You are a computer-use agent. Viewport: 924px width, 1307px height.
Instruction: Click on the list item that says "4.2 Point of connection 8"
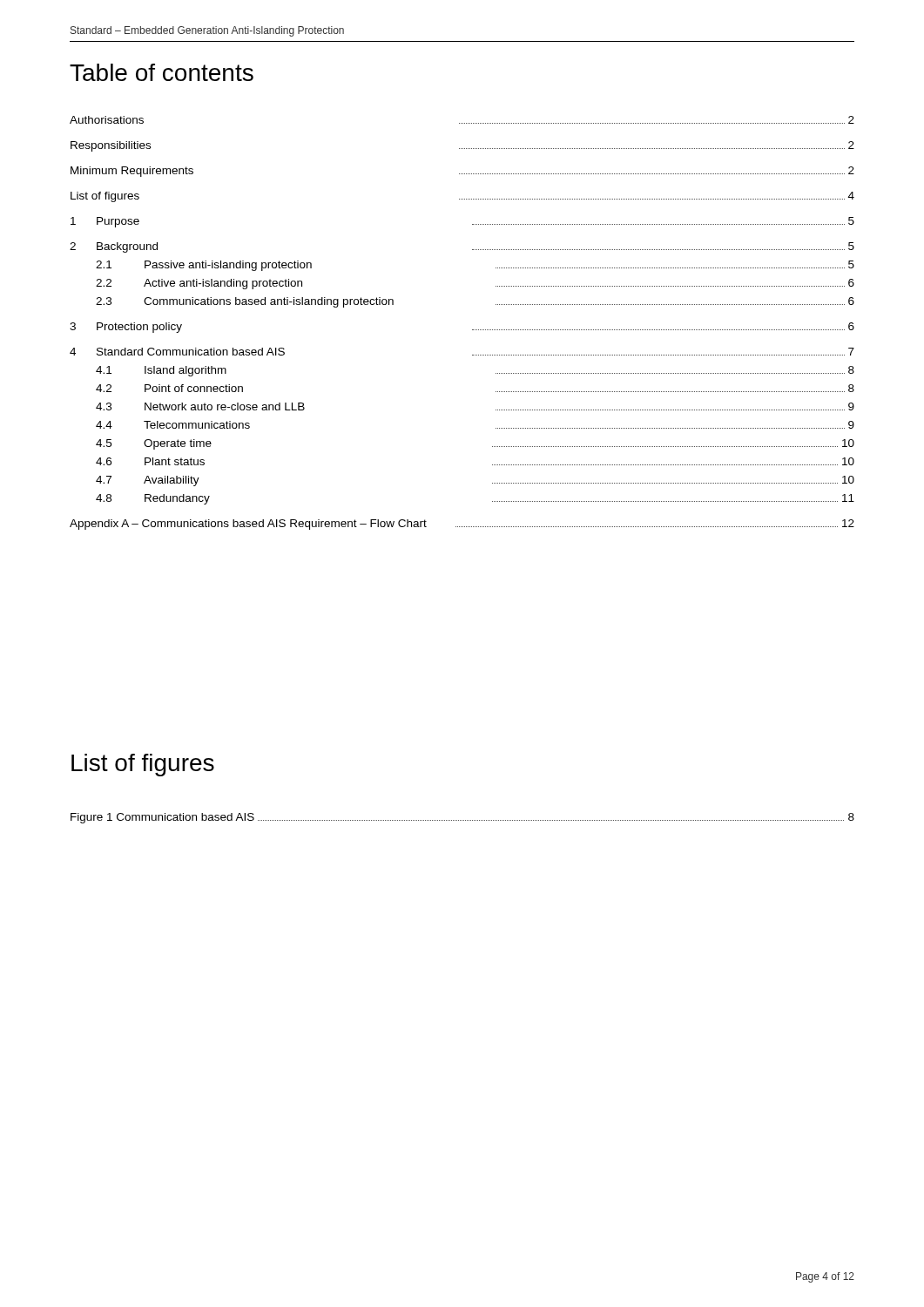[99, 387]
